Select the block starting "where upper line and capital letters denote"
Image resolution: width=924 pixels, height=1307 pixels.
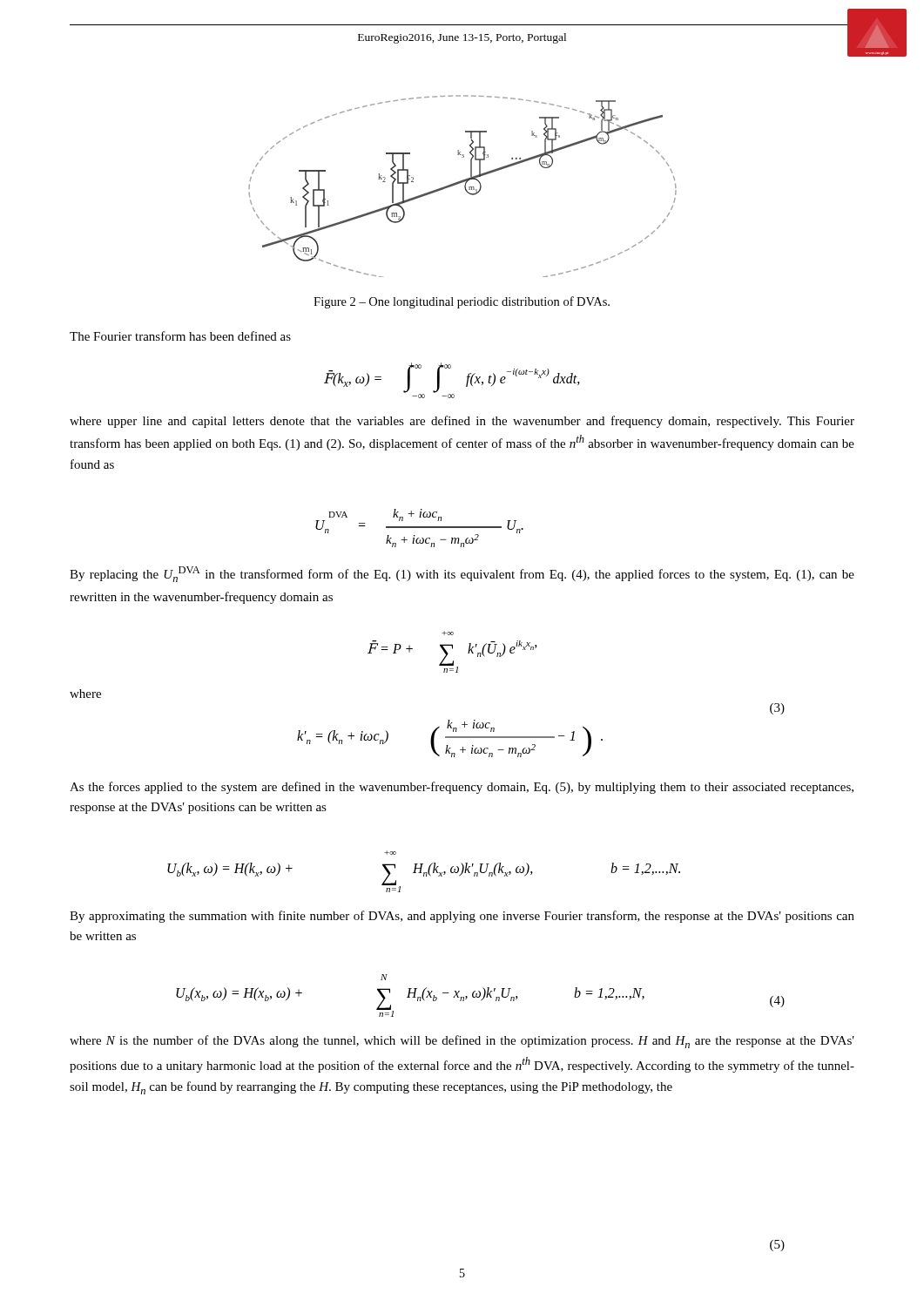click(x=462, y=442)
